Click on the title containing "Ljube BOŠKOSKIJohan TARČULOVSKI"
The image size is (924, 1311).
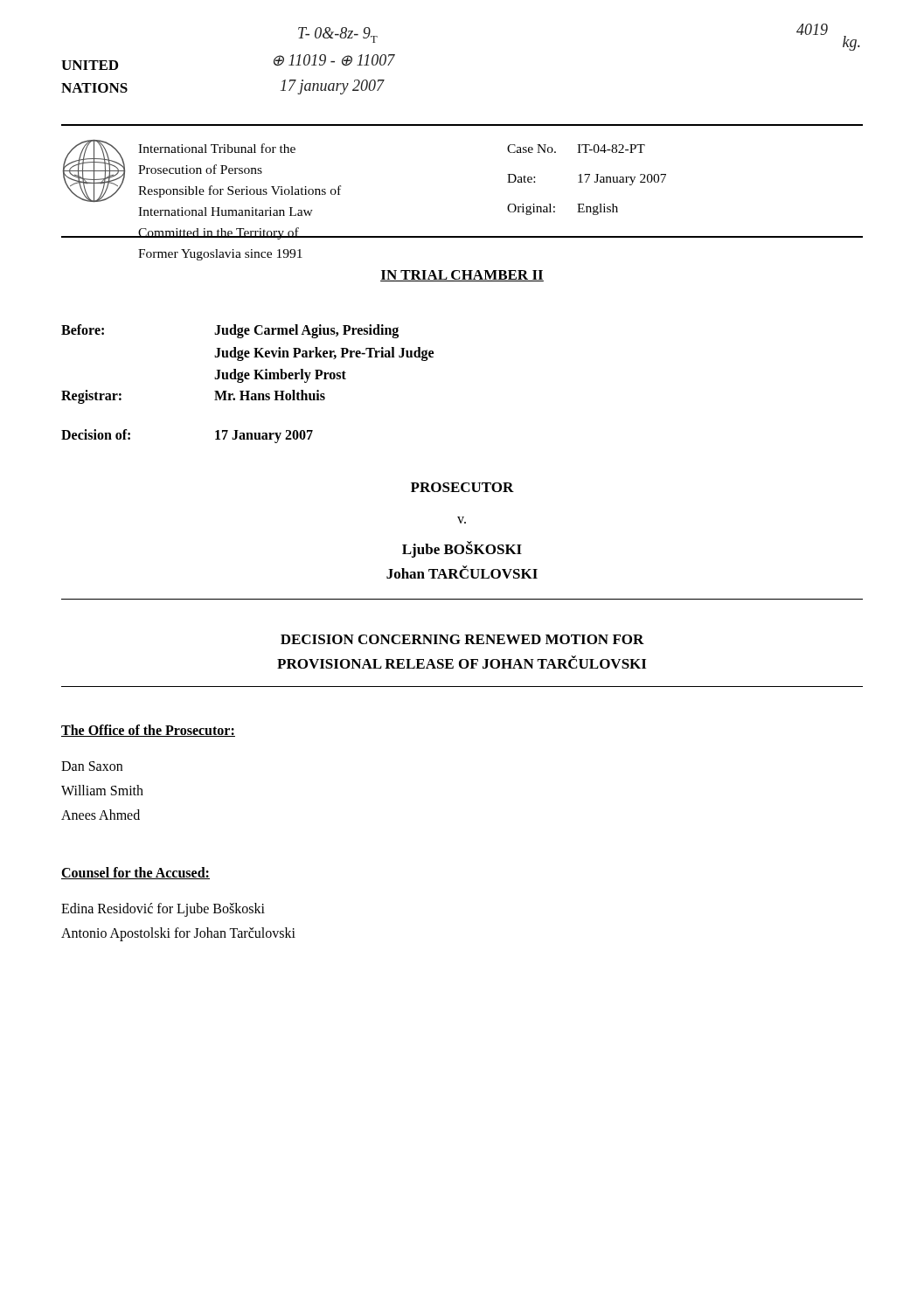[x=462, y=562]
